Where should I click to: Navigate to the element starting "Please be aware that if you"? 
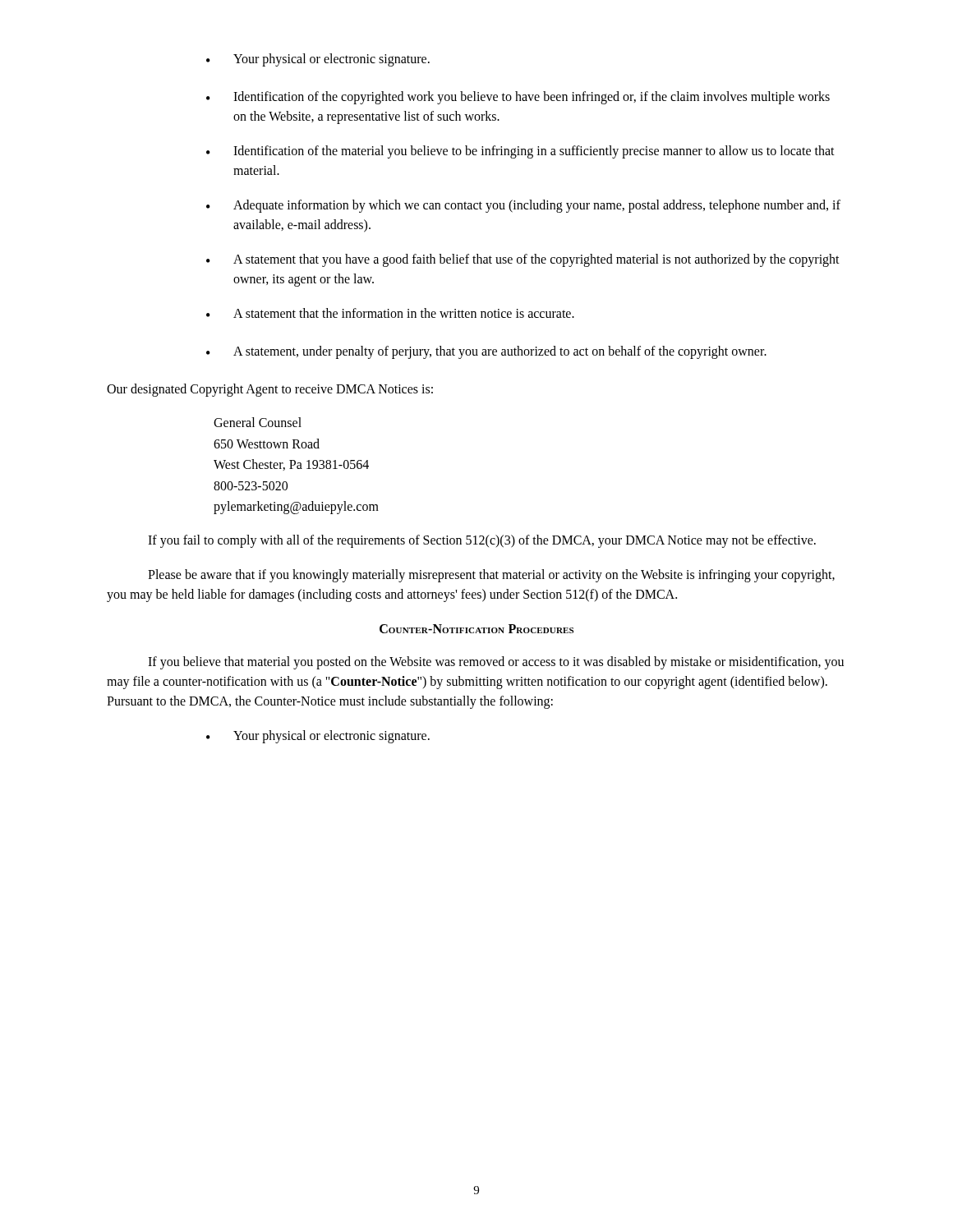pyautogui.click(x=471, y=584)
